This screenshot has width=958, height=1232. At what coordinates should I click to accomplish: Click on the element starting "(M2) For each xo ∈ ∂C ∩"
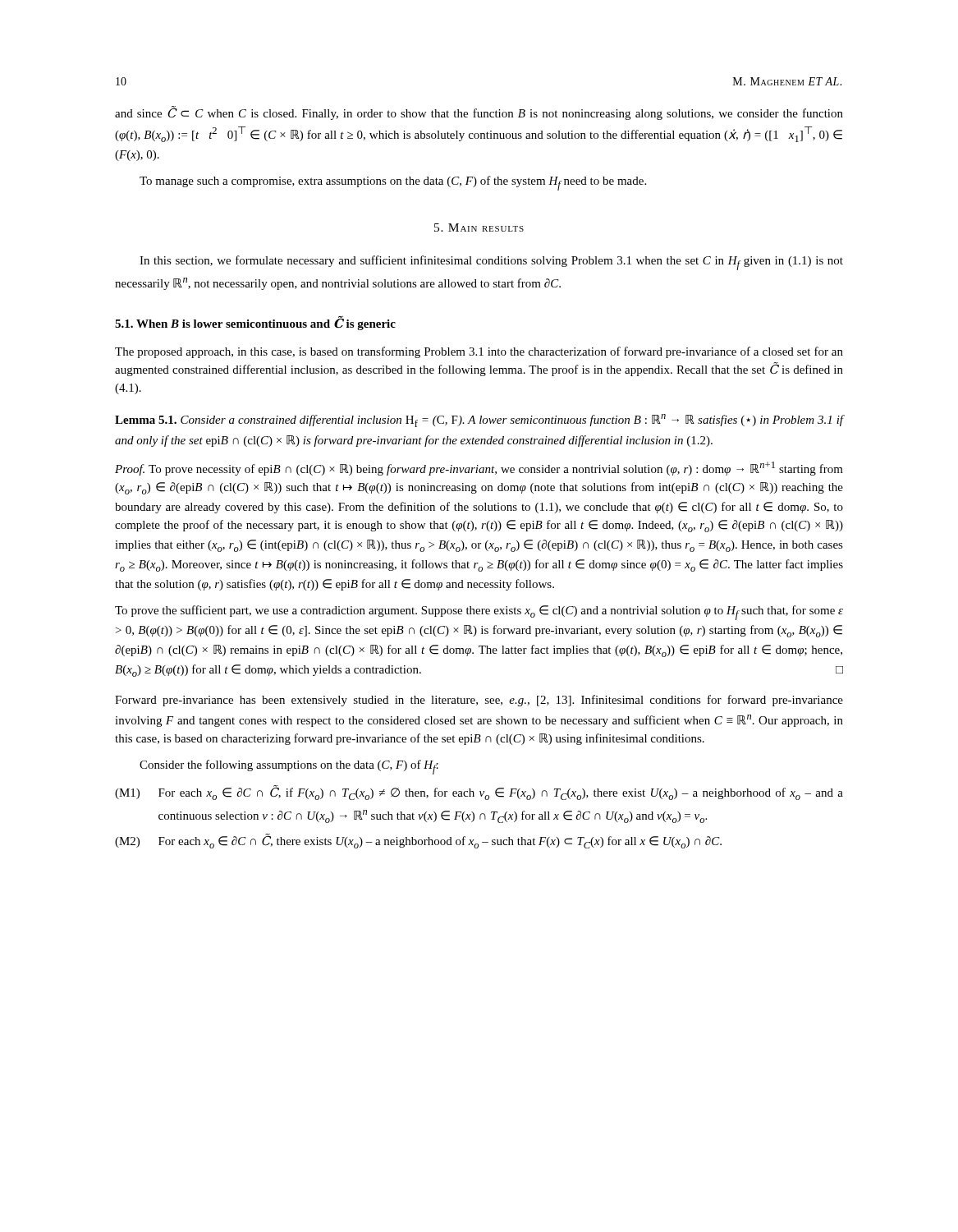[479, 843]
